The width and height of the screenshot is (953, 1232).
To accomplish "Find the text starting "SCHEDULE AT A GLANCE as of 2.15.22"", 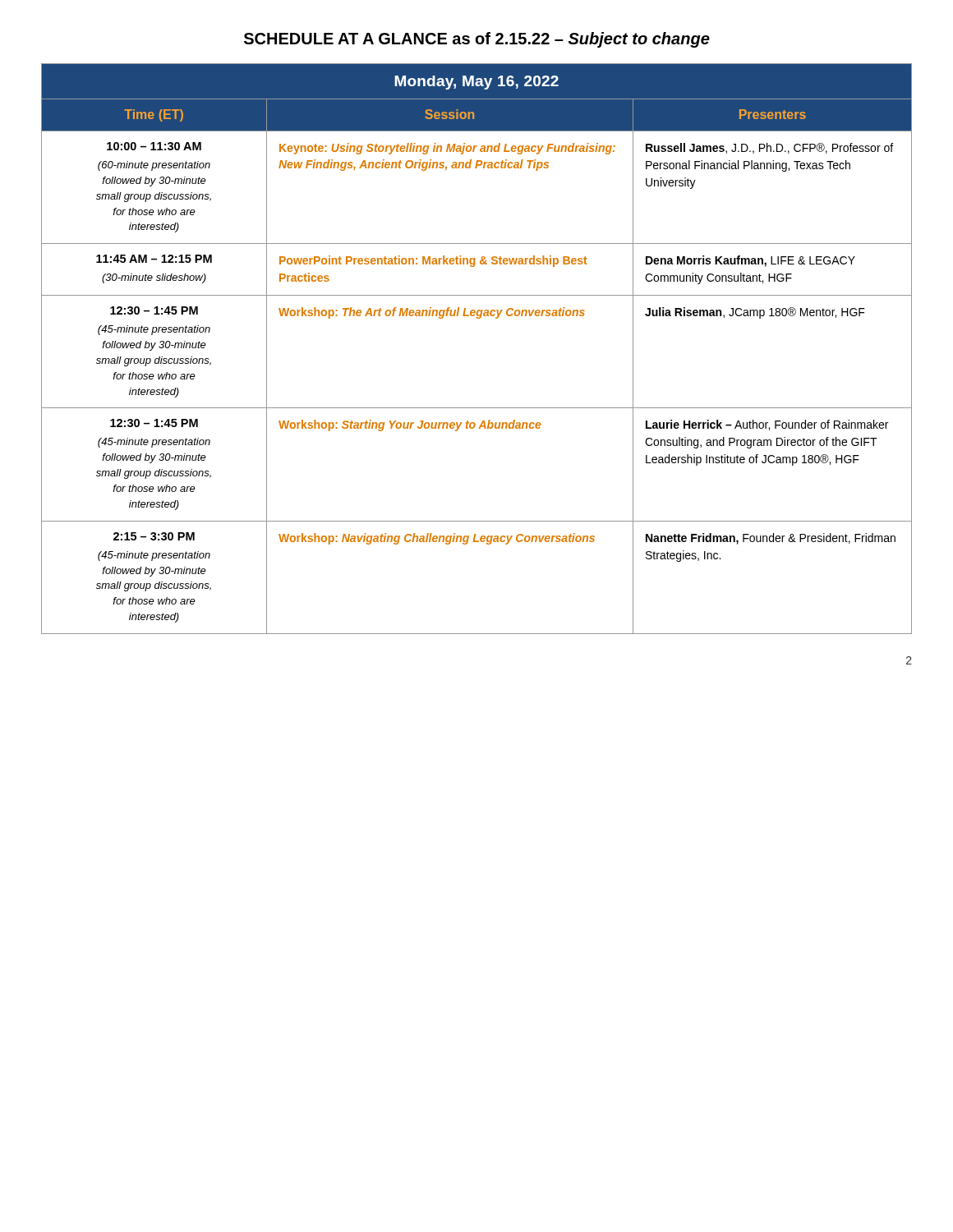I will click(x=476, y=39).
